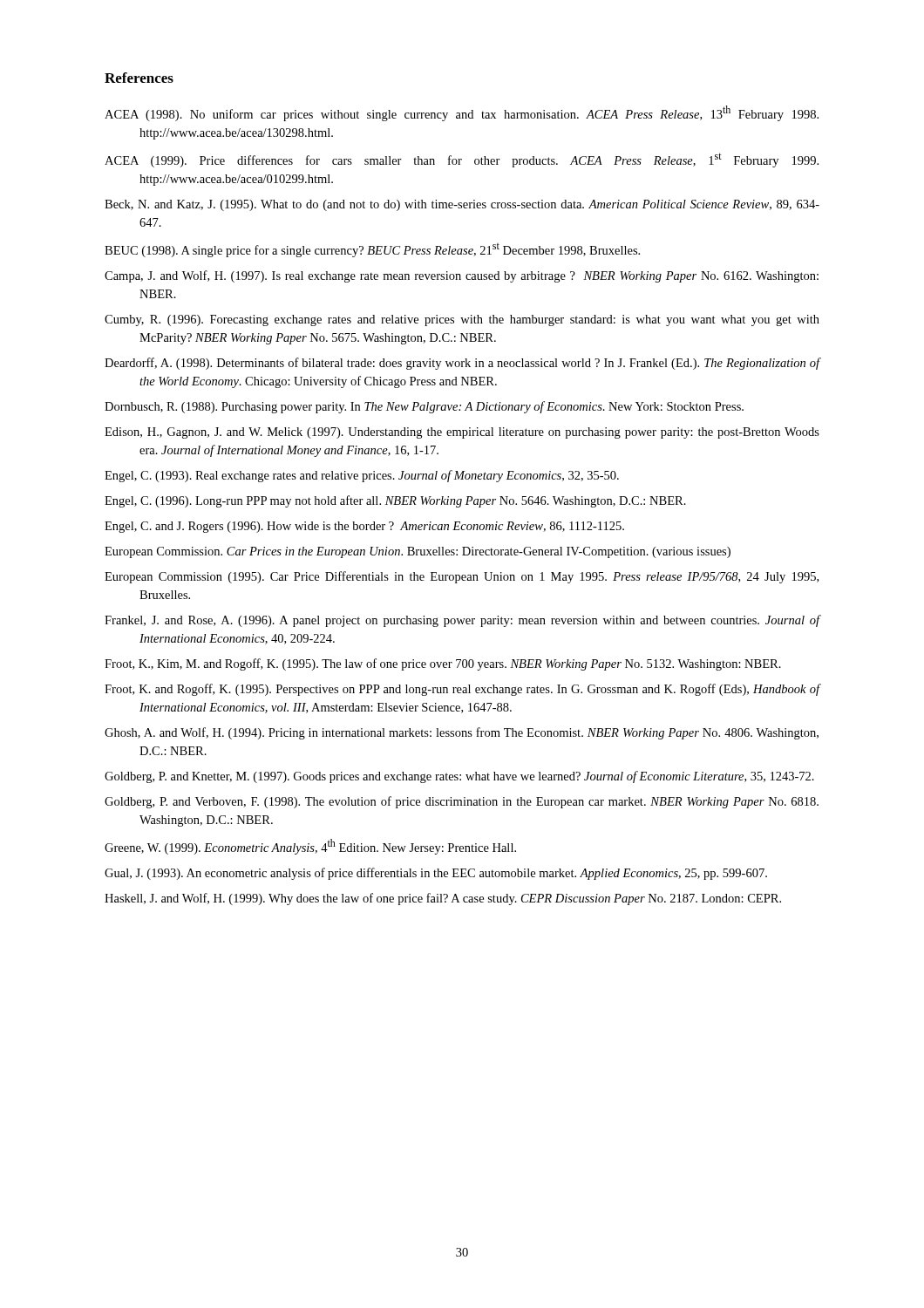This screenshot has height=1308, width=924.
Task: Click on the list item containing "Goldberg, P. and Verboven, F. (1998). The"
Action: coord(462,811)
